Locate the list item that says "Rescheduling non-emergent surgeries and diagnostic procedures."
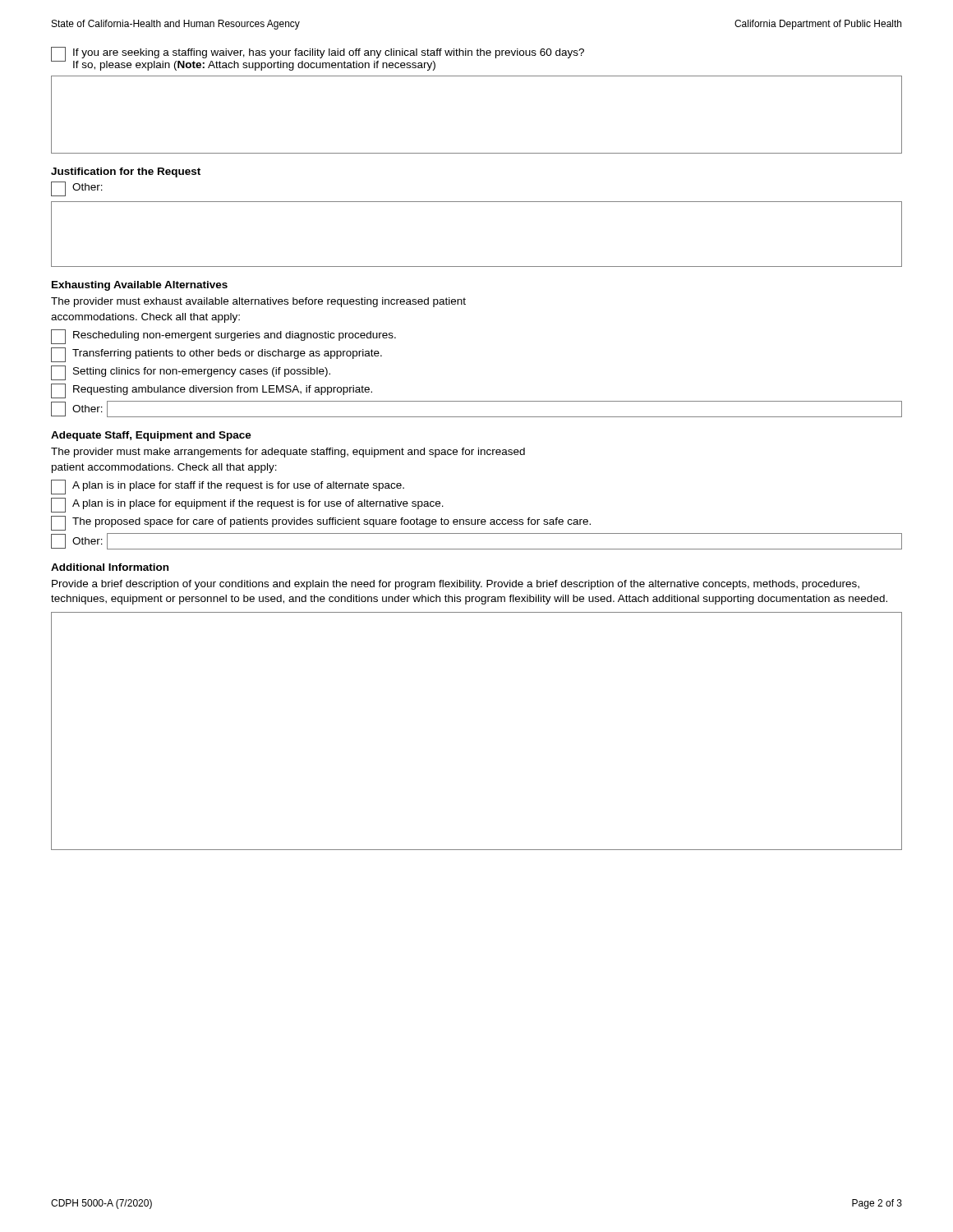The image size is (953, 1232). [x=224, y=336]
